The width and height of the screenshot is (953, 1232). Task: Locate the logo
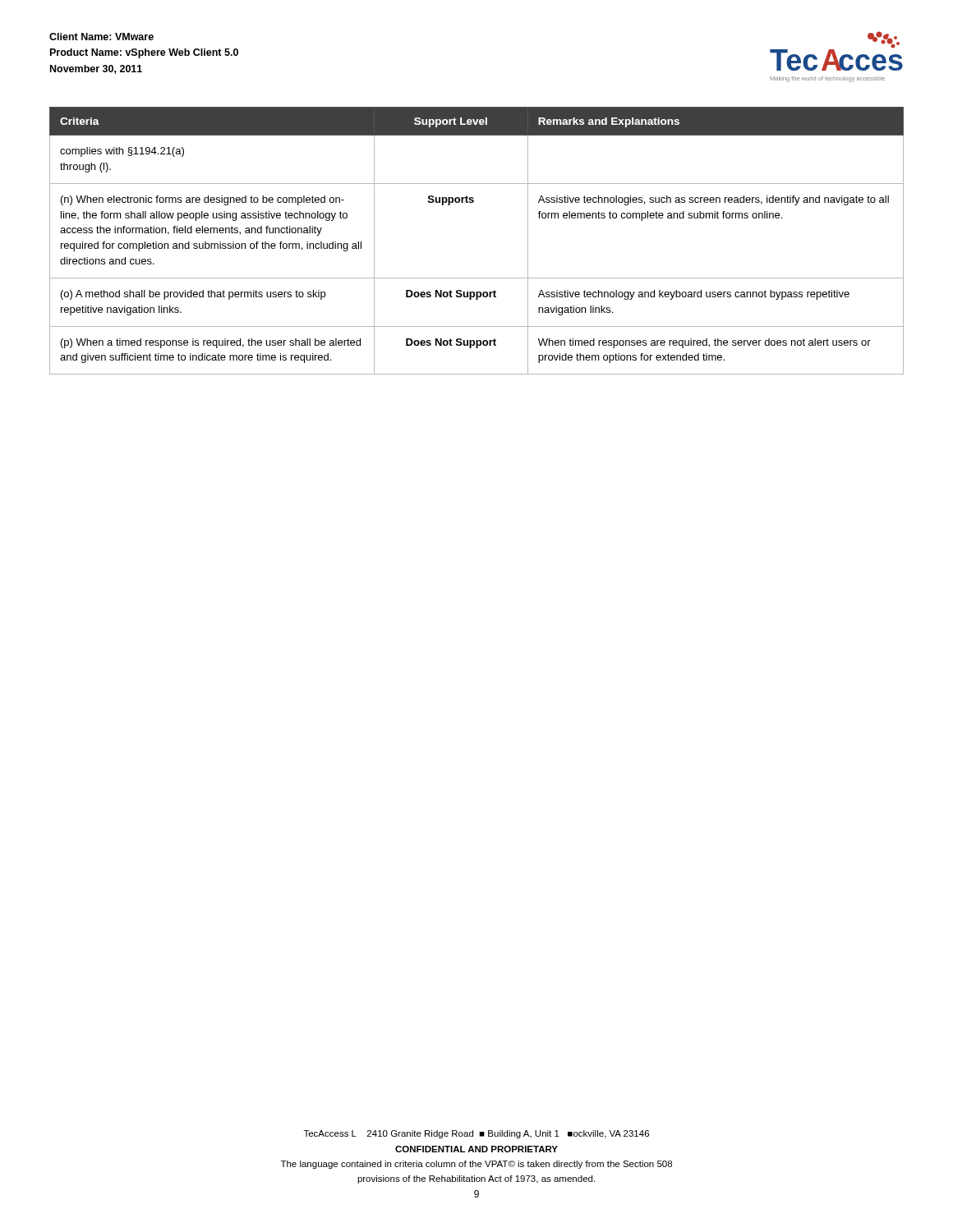click(x=836, y=58)
